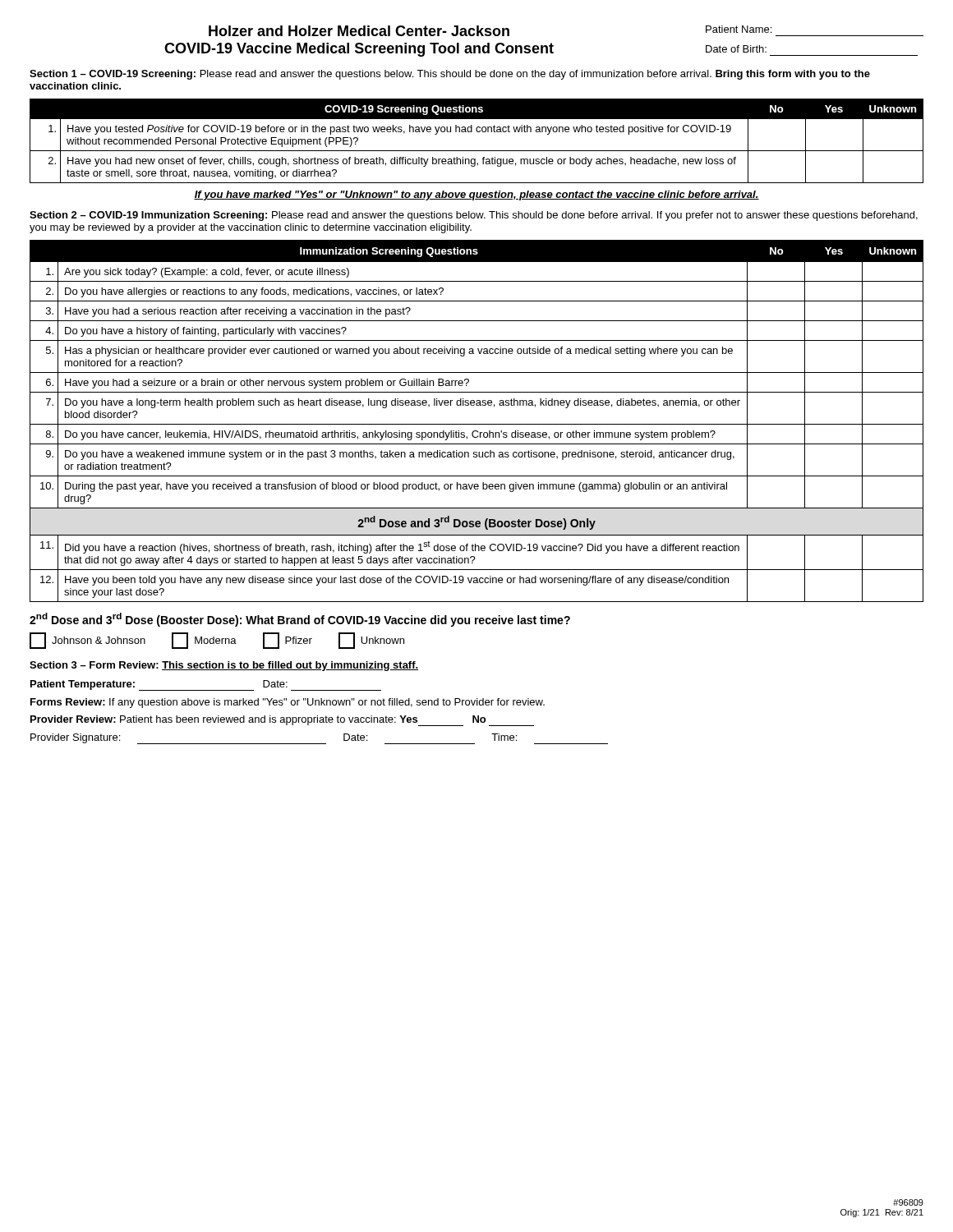Click on the title containing "Holzer and Holzer Medical Center-"
This screenshot has width=953, height=1232.
pos(476,40)
